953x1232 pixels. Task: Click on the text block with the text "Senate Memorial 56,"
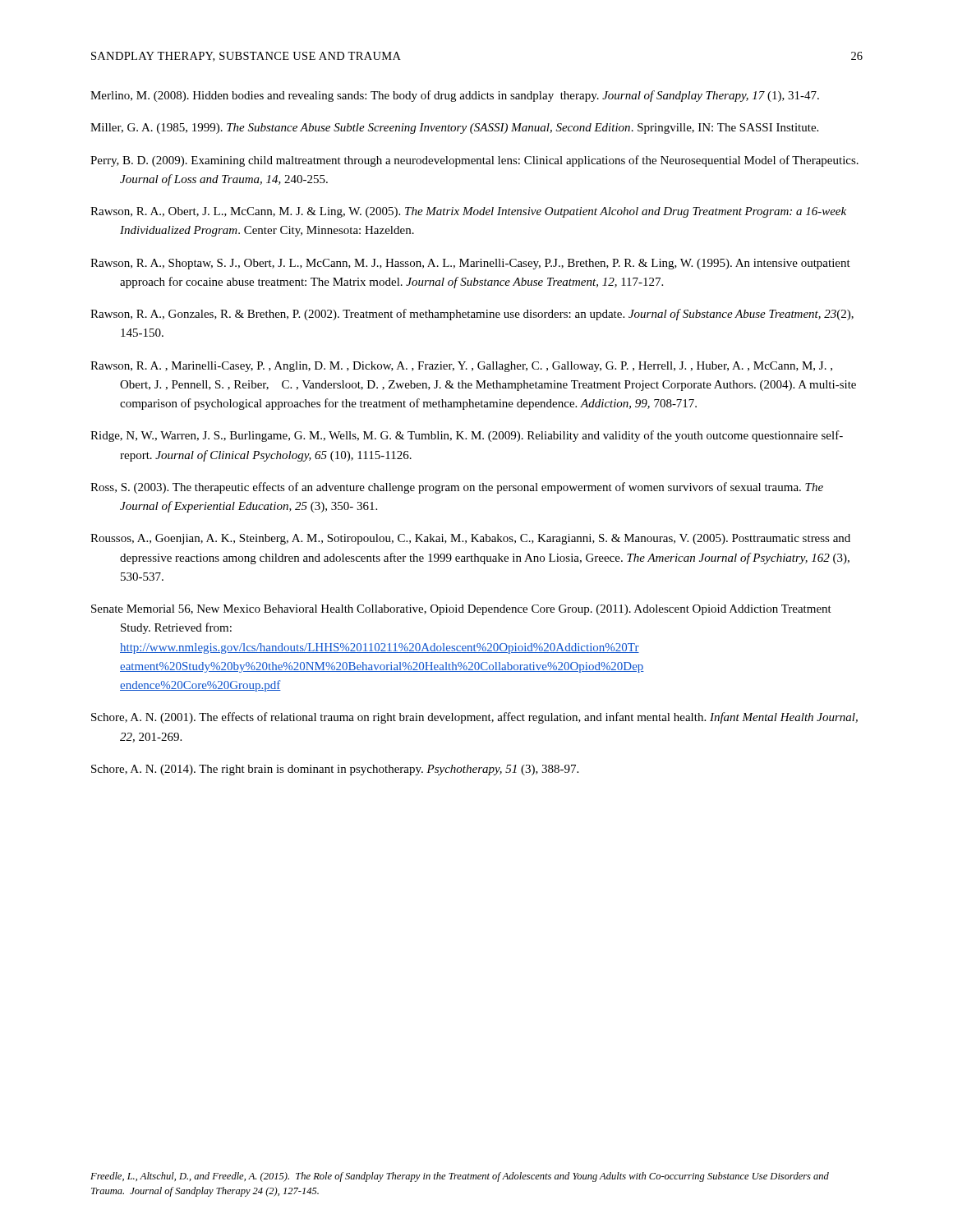click(461, 647)
